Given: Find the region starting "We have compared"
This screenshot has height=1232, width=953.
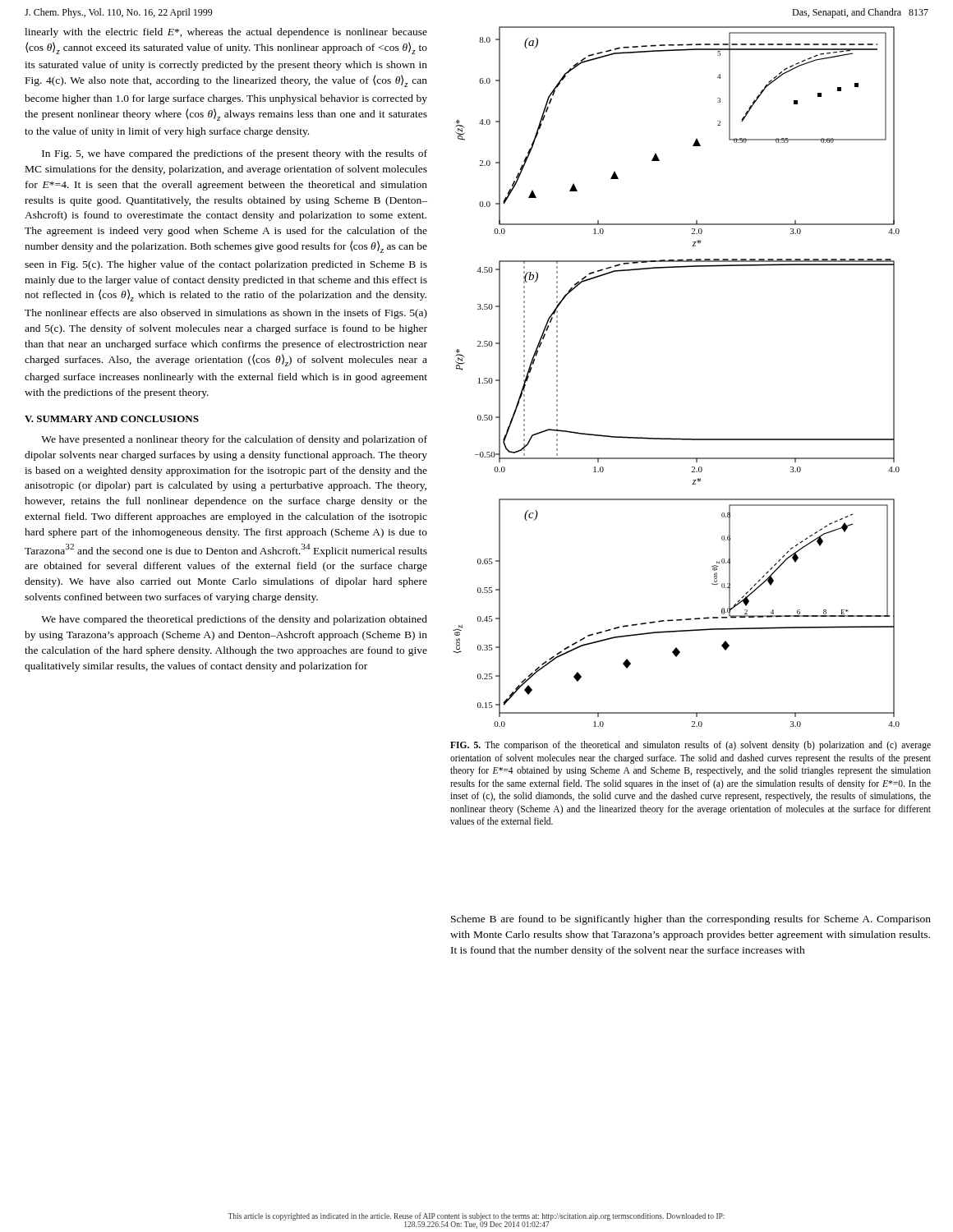Looking at the screenshot, I should pyautogui.click(x=226, y=643).
